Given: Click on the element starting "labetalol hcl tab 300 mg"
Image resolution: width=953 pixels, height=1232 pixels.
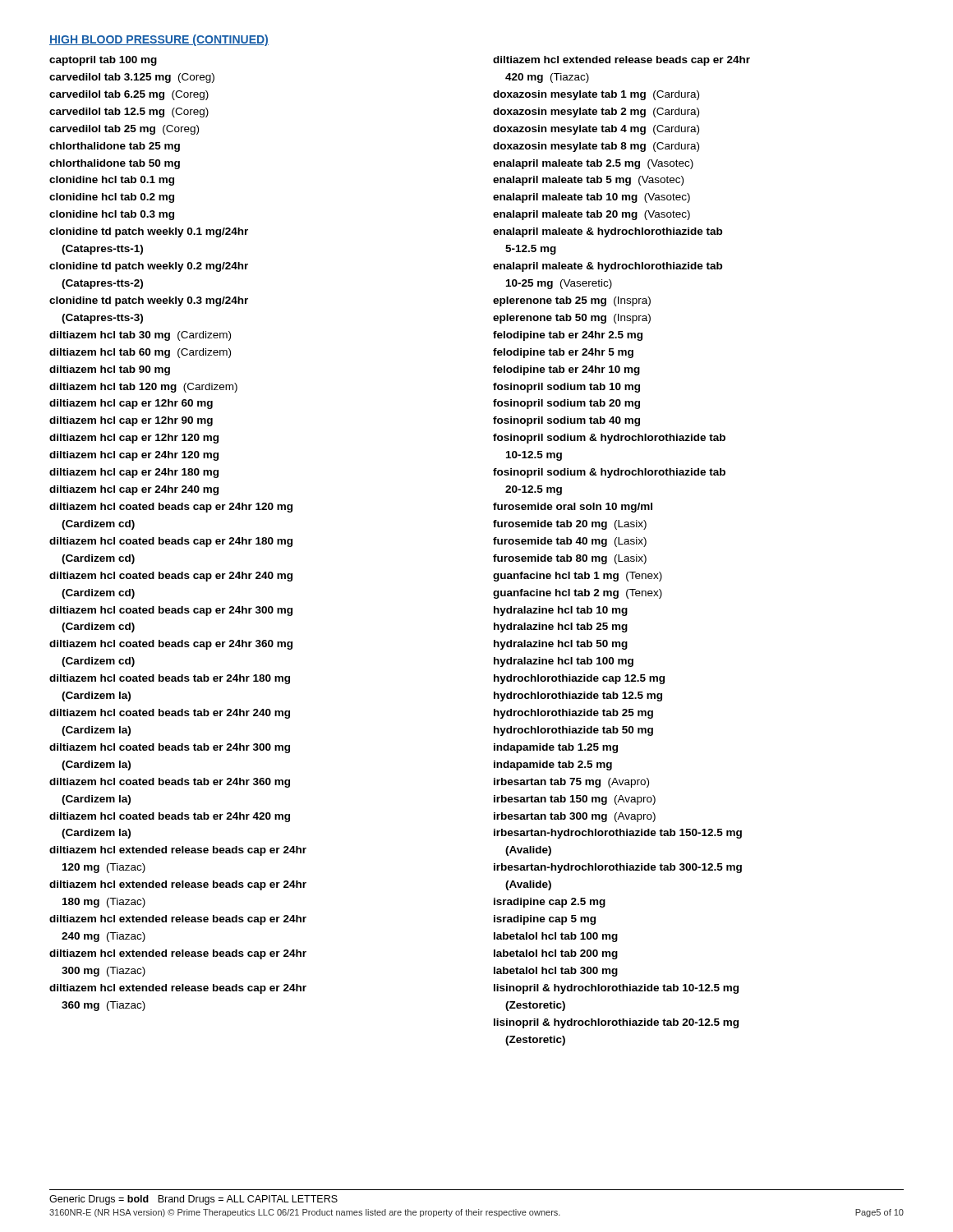Looking at the screenshot, I should click(555, 970).
